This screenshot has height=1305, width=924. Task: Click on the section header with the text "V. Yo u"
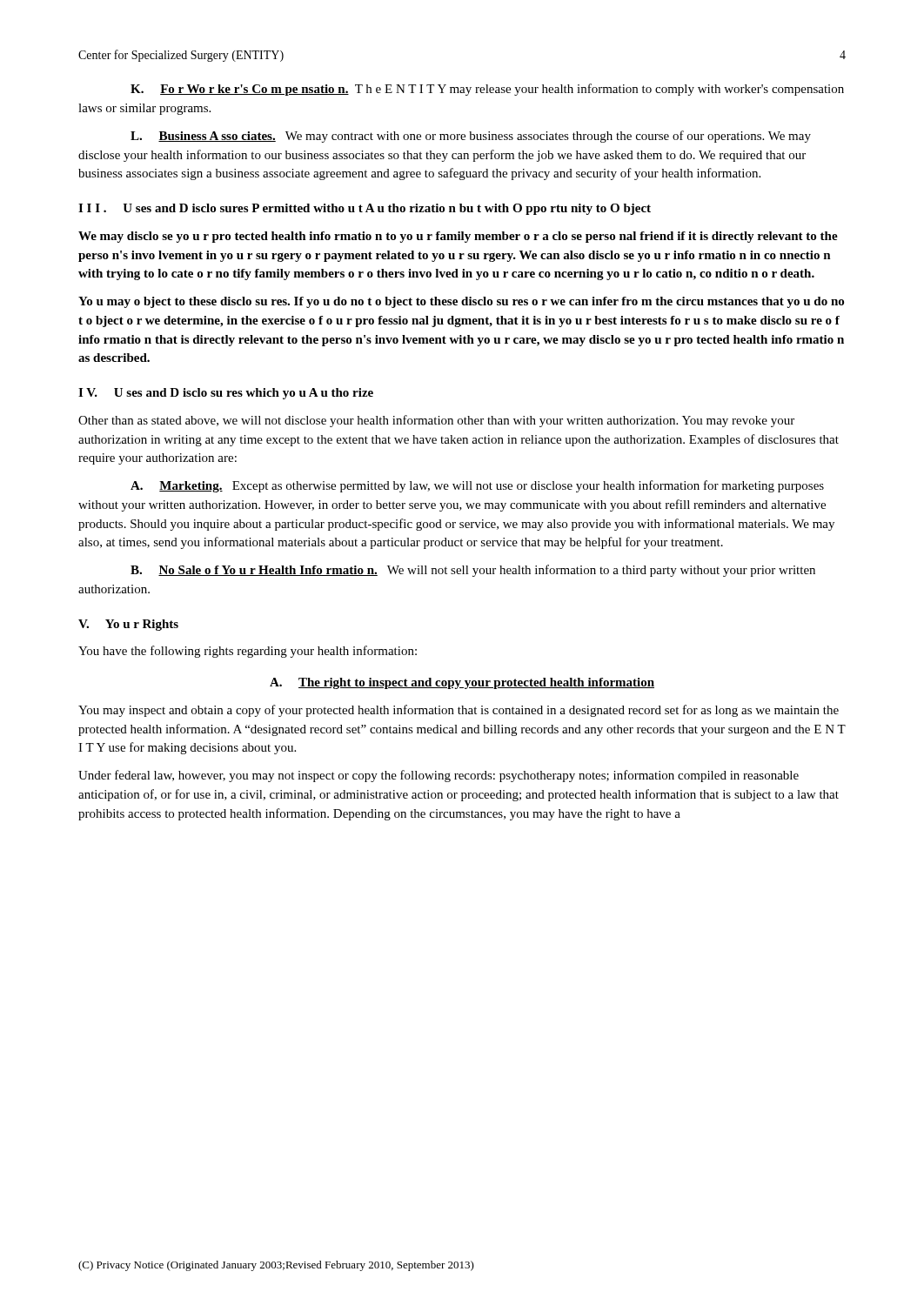pos(128,623)
